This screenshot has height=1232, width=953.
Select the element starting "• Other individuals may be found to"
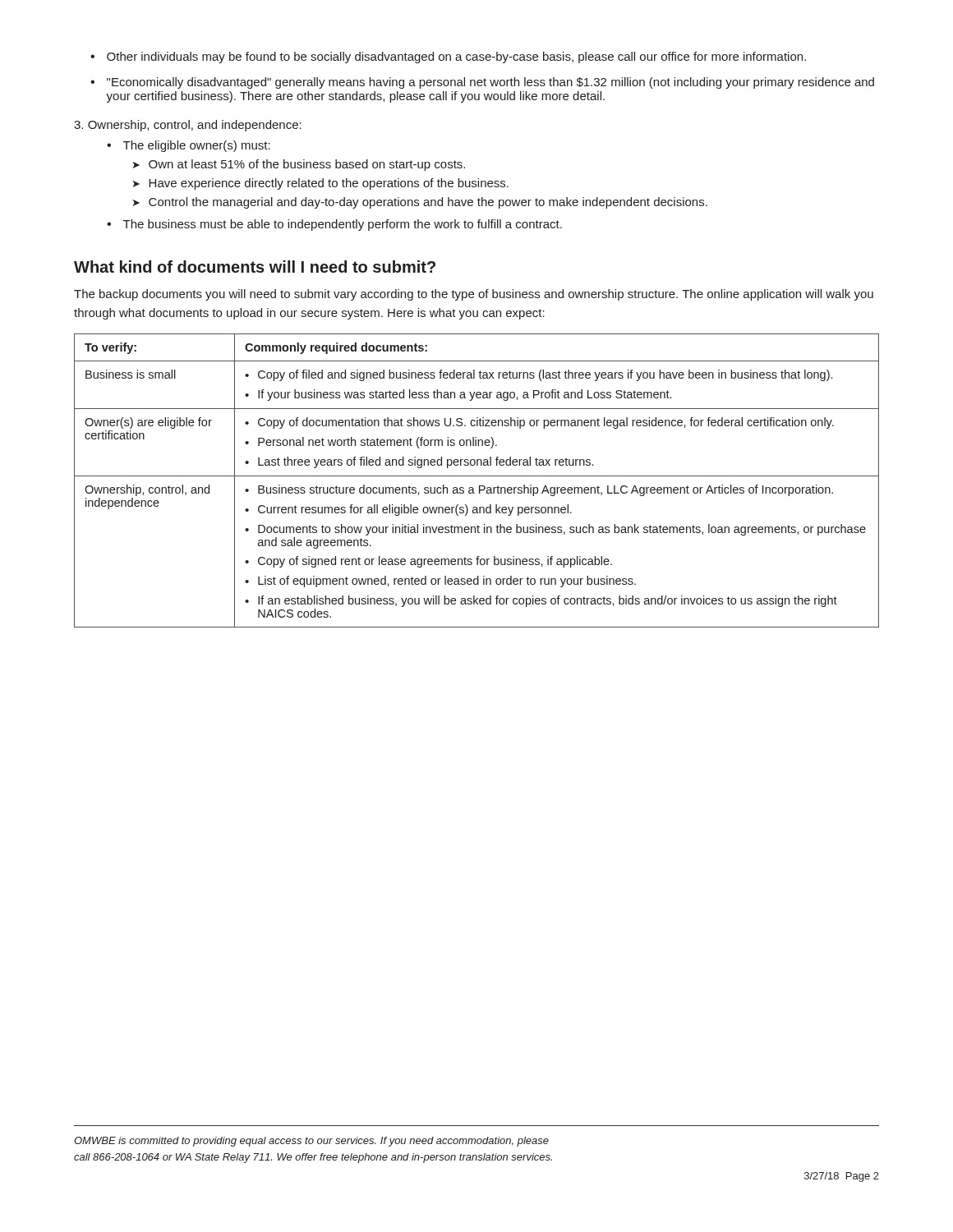pyautogui.click(x=449, y=57)
